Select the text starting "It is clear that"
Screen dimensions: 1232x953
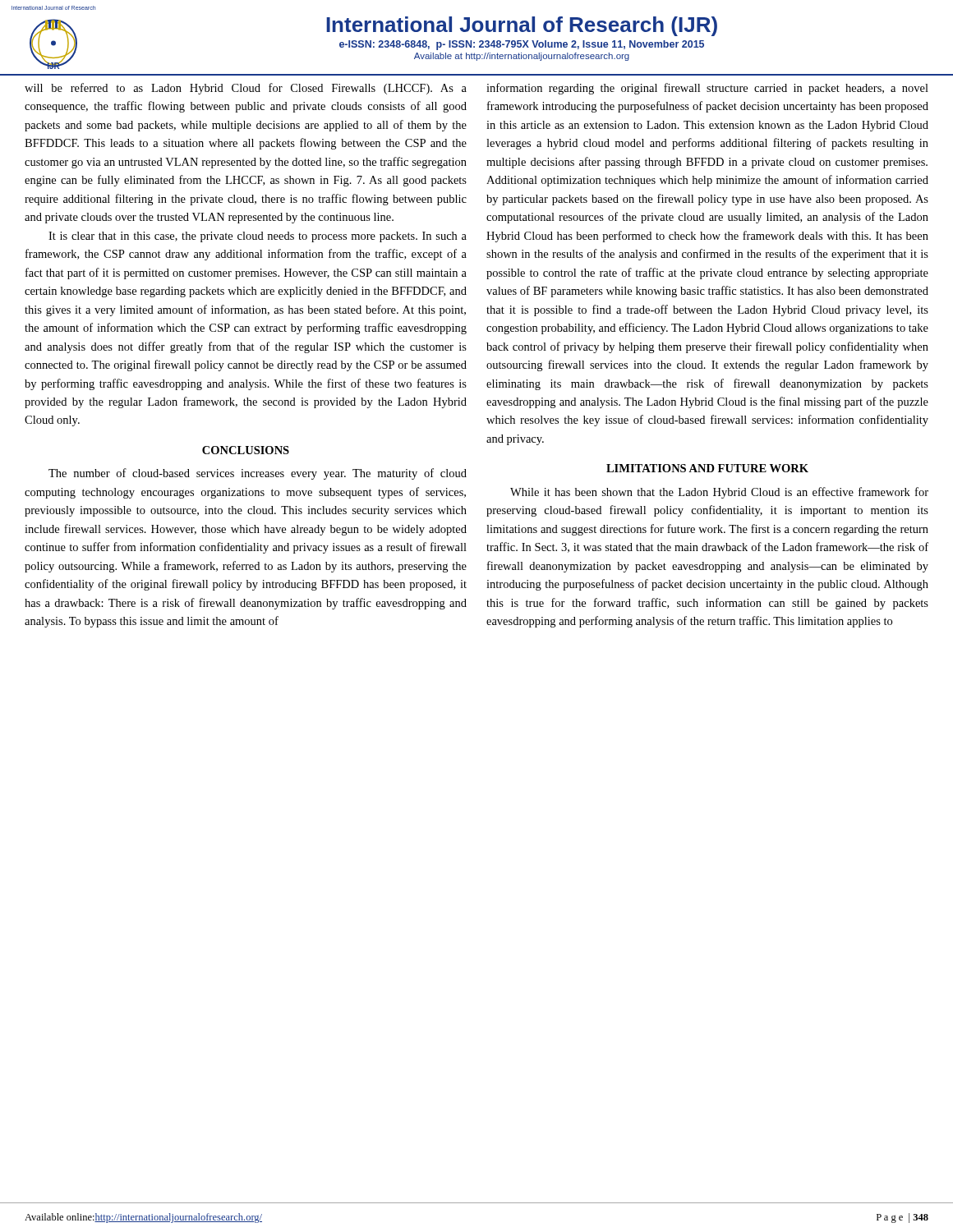(x=246, y=328)
